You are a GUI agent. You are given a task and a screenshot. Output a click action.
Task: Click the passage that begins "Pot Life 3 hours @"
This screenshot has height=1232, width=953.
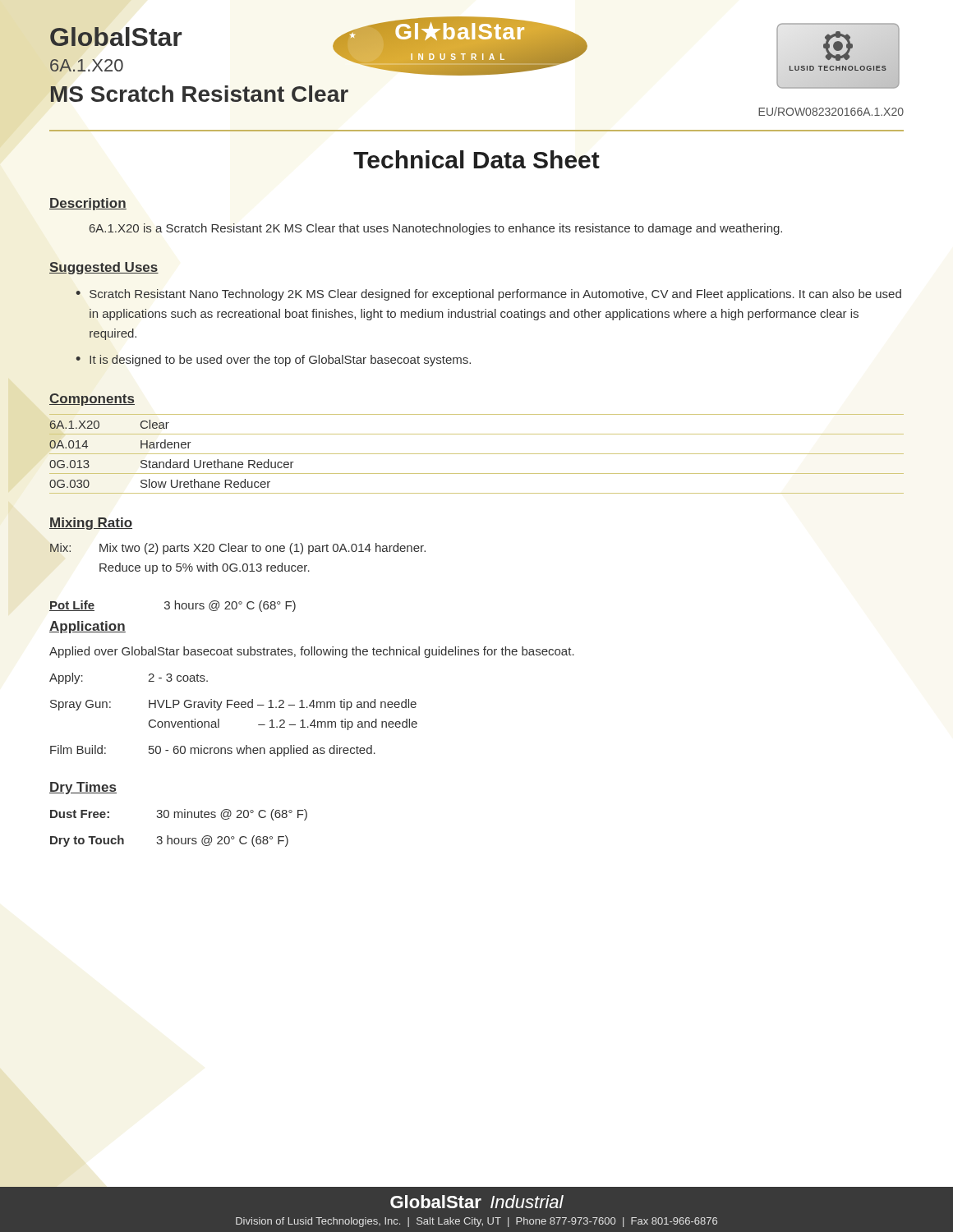[173, 605]
